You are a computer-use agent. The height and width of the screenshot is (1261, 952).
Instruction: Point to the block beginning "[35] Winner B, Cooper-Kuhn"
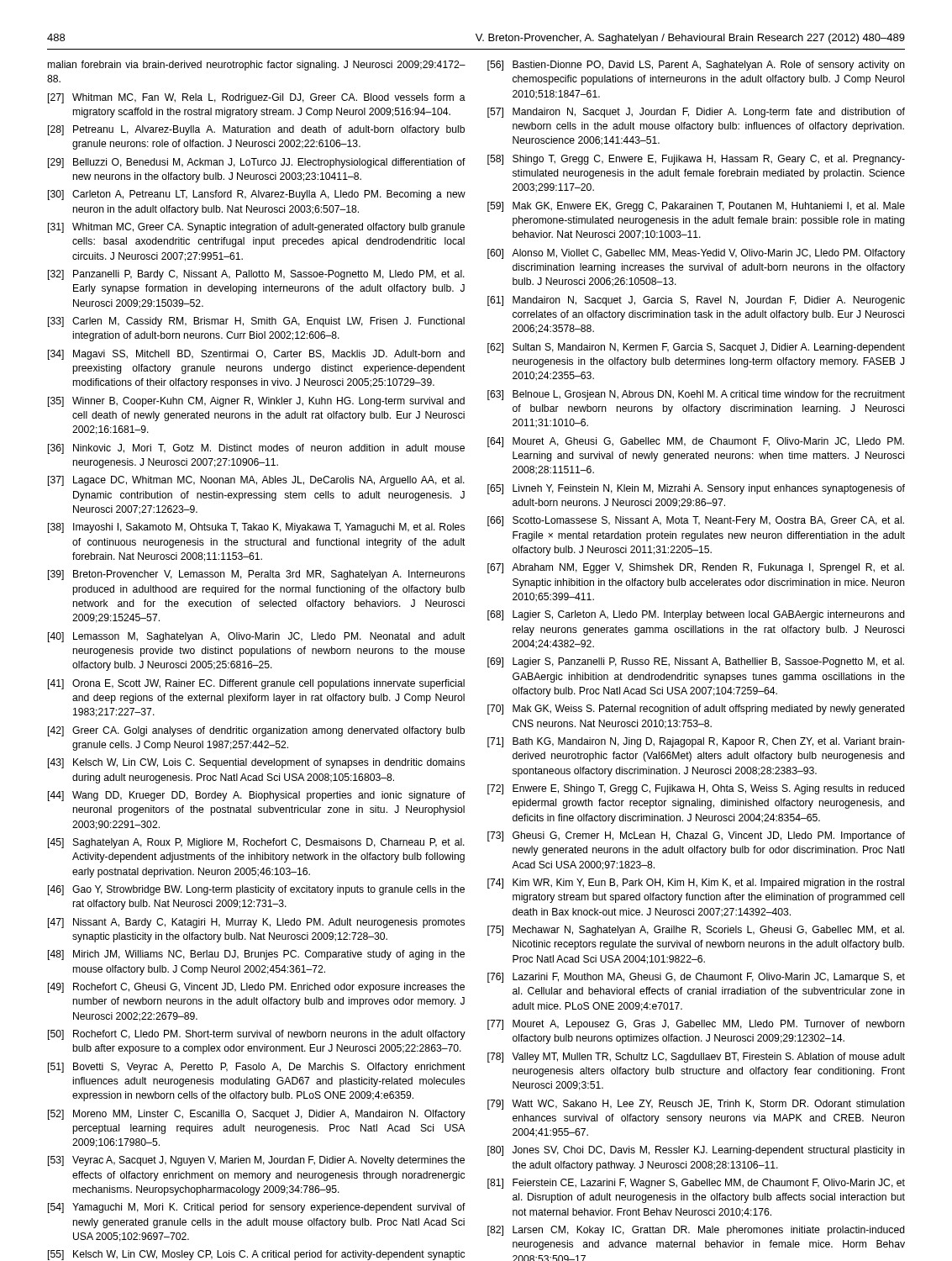pos(256,416)
